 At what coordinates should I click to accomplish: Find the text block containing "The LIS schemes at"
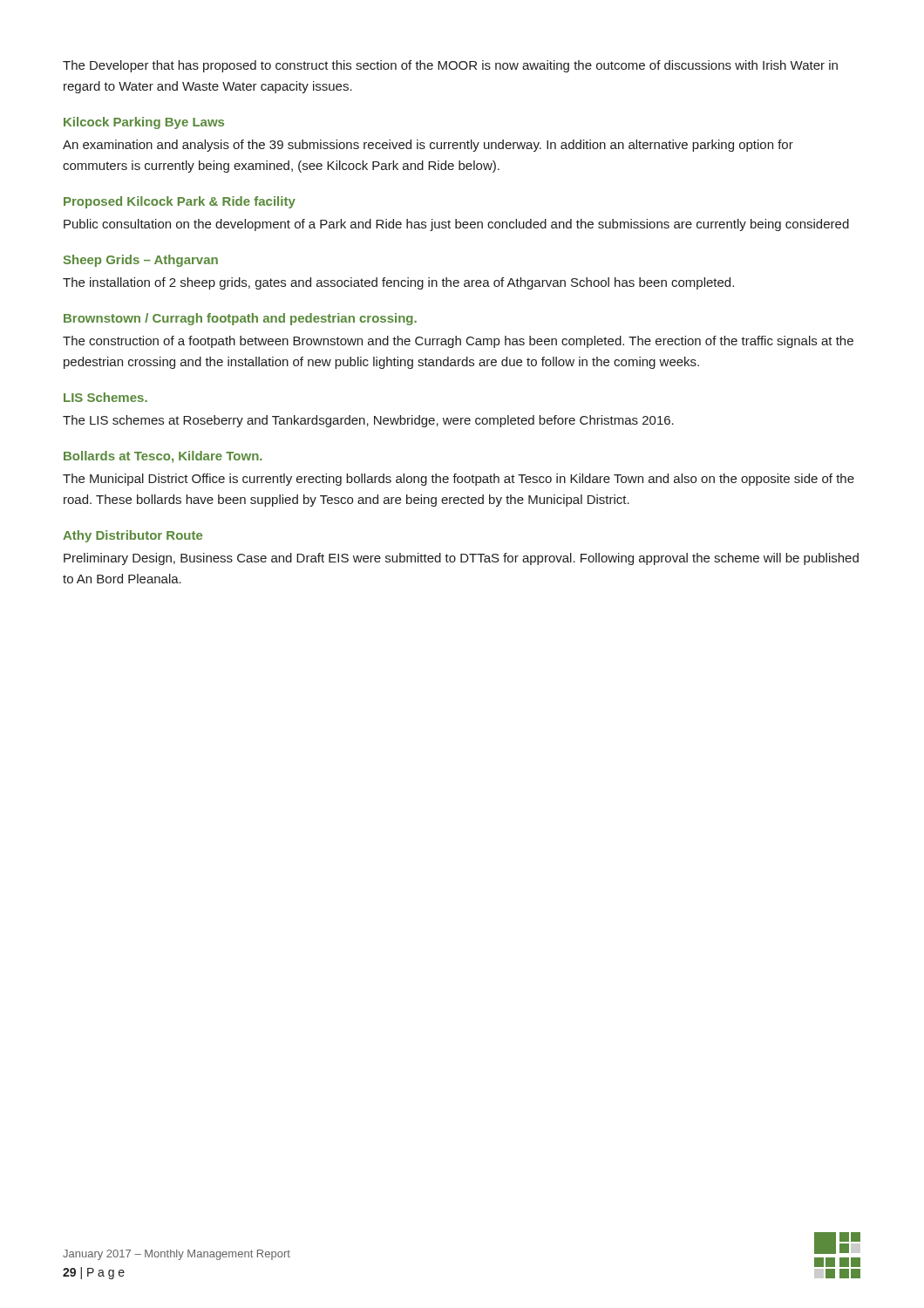(462, 420)
